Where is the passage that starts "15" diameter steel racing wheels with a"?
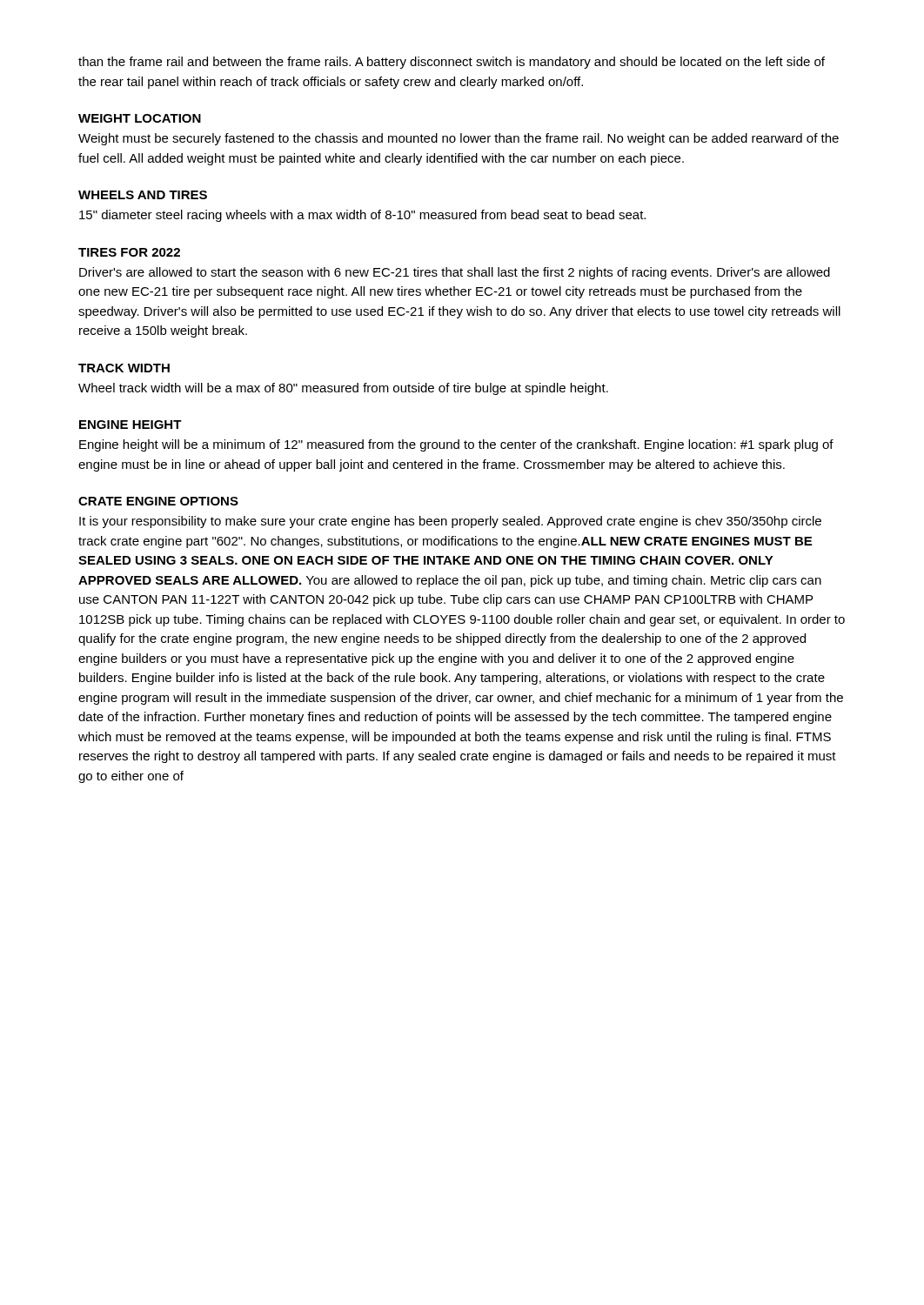 click(363, 214)
